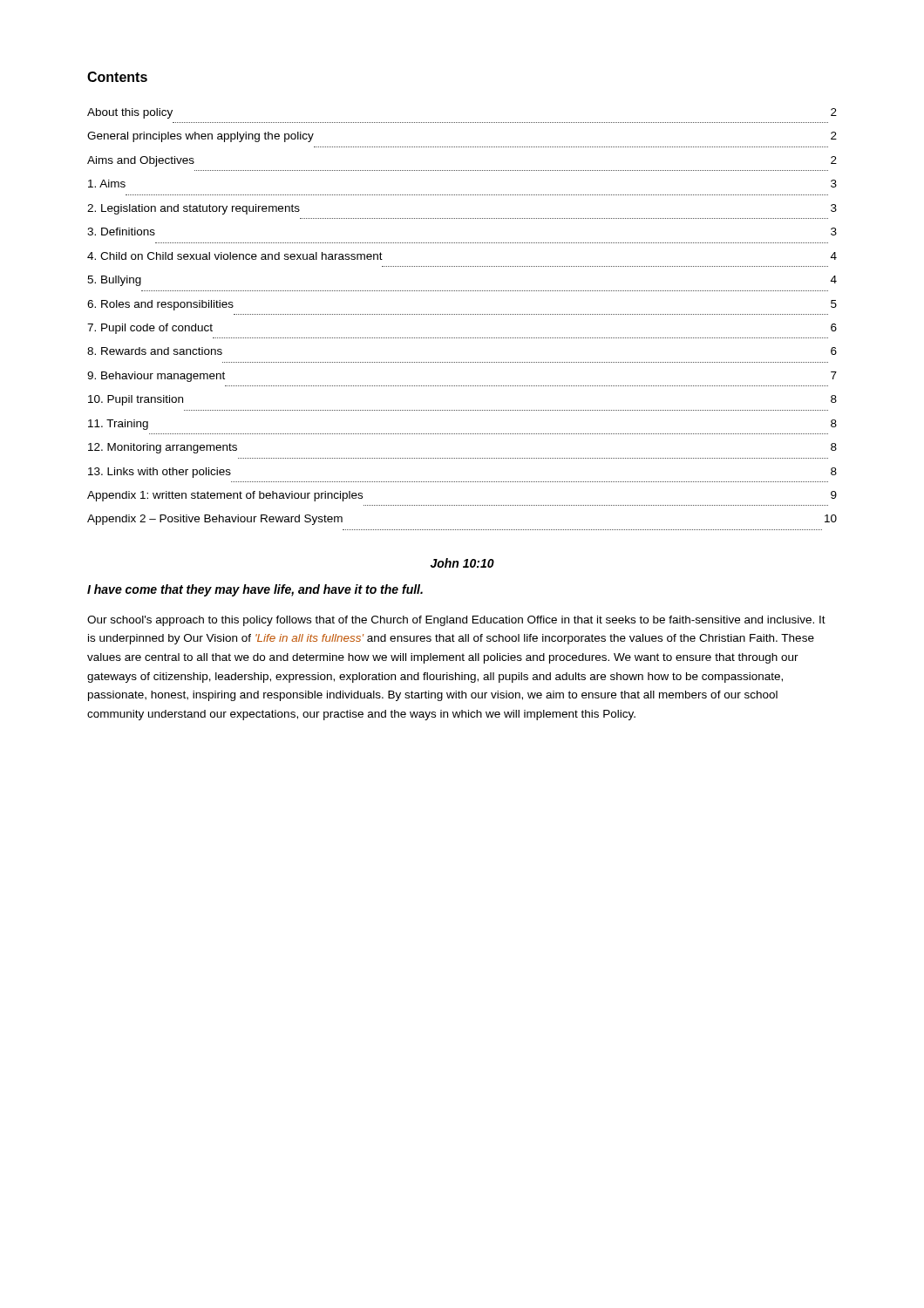Where does it say "2. Legislation and statutory requirements 3"?
This screenshot has height=1308, width=924.
[x=462, y=209]
